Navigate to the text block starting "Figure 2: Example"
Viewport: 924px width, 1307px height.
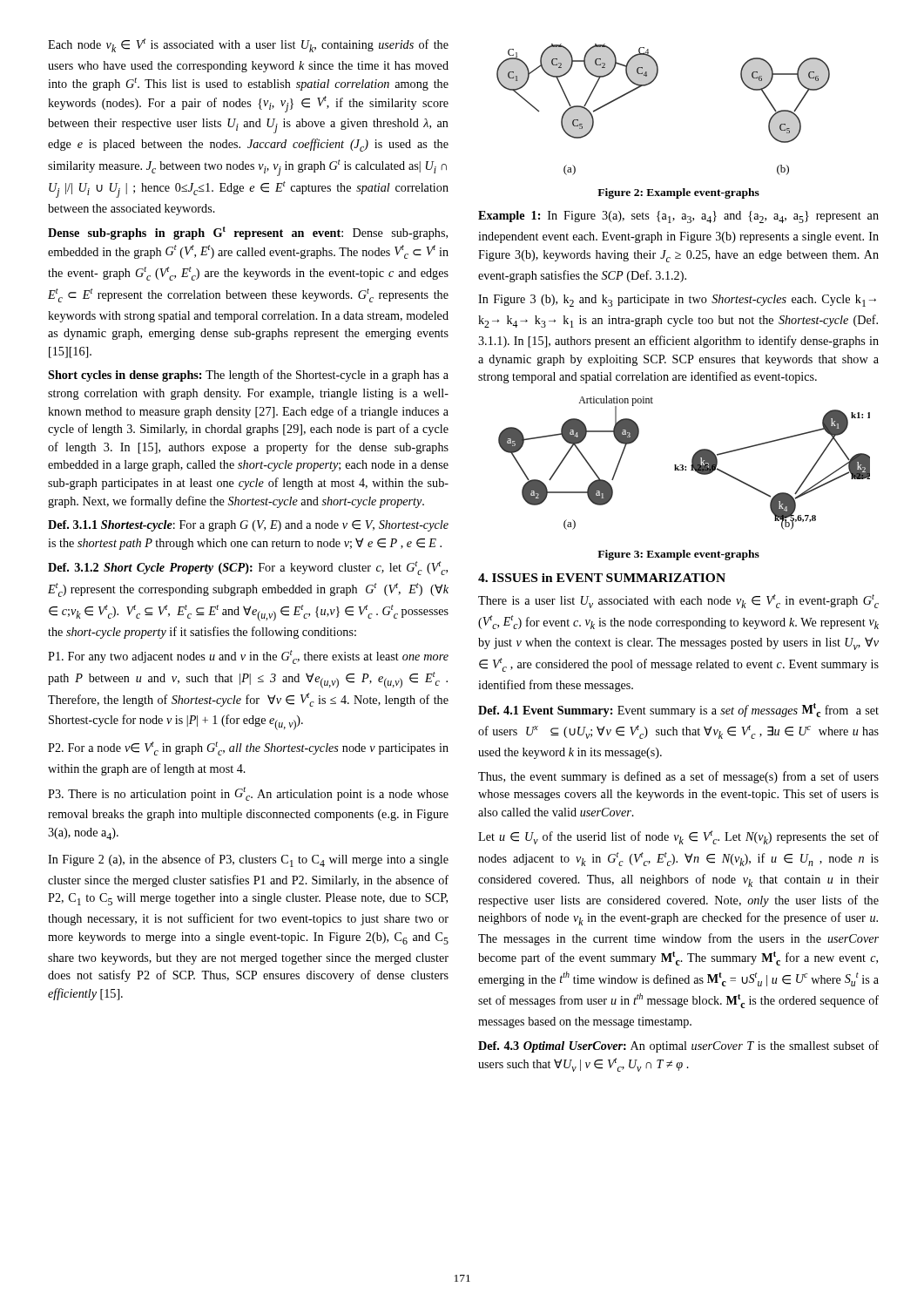coord(678,192)
